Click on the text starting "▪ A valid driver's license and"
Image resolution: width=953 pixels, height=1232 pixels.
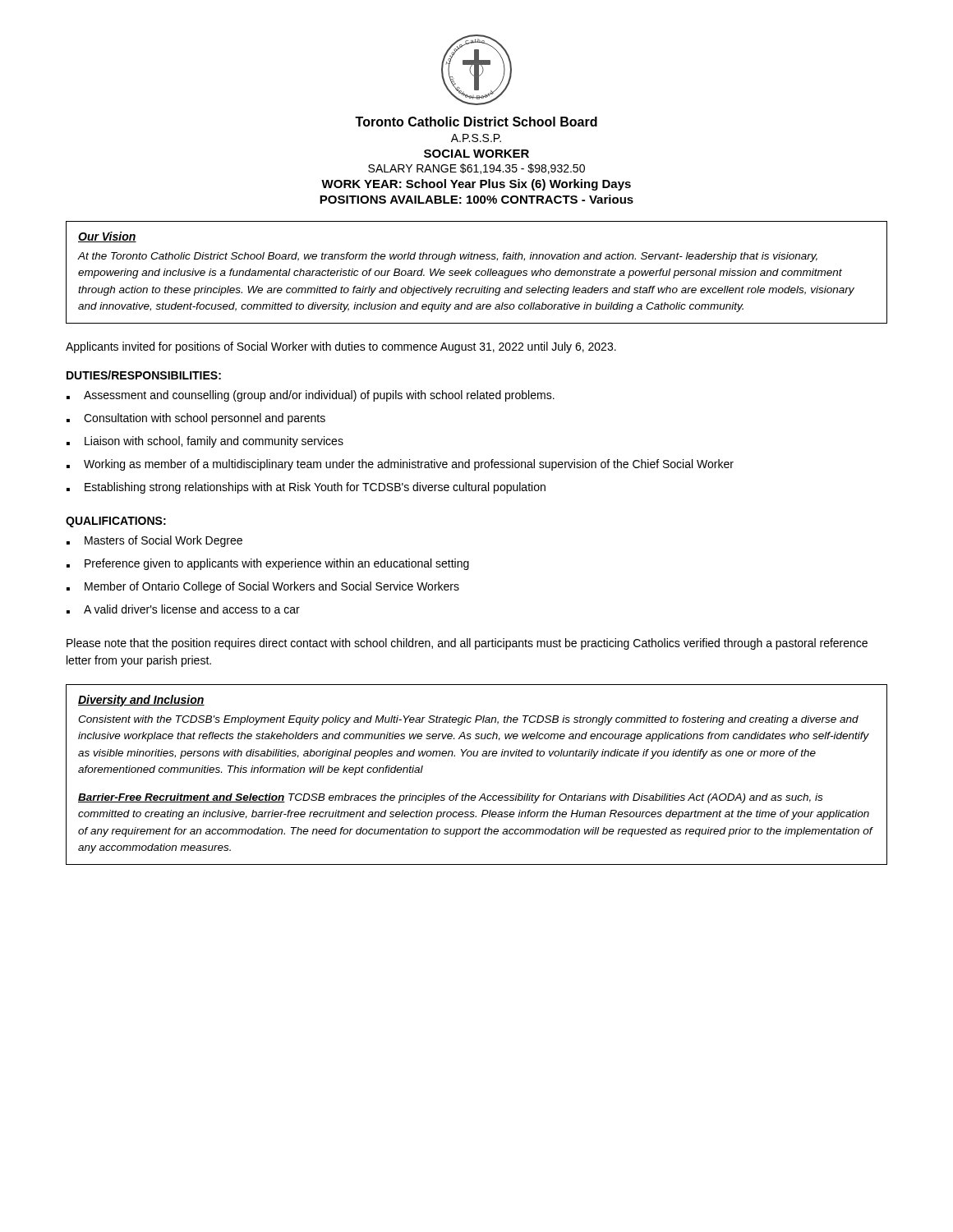click(x=183, y=609)
